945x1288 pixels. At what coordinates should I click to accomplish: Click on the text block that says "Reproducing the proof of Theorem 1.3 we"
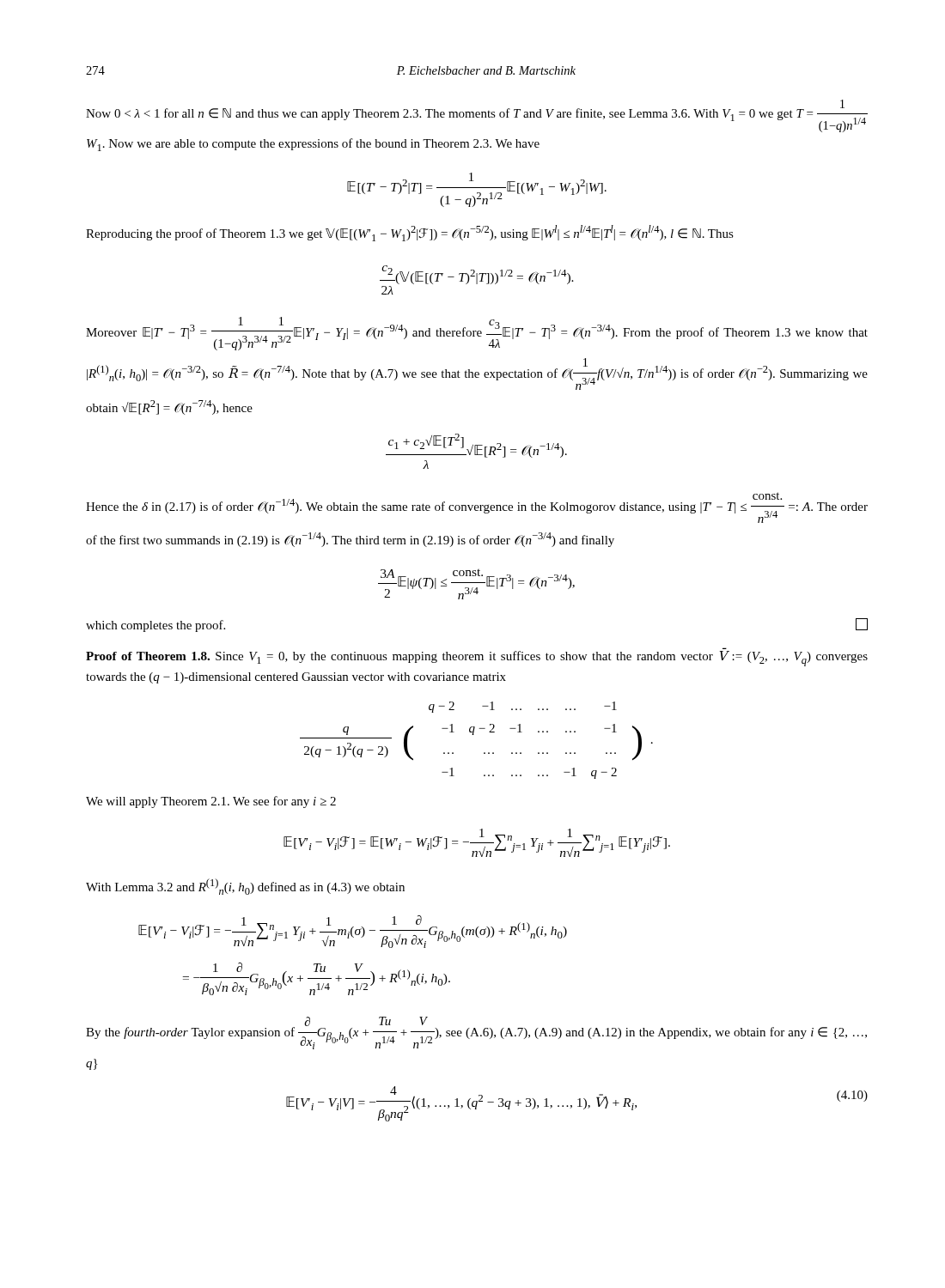(x=477, y=234)
